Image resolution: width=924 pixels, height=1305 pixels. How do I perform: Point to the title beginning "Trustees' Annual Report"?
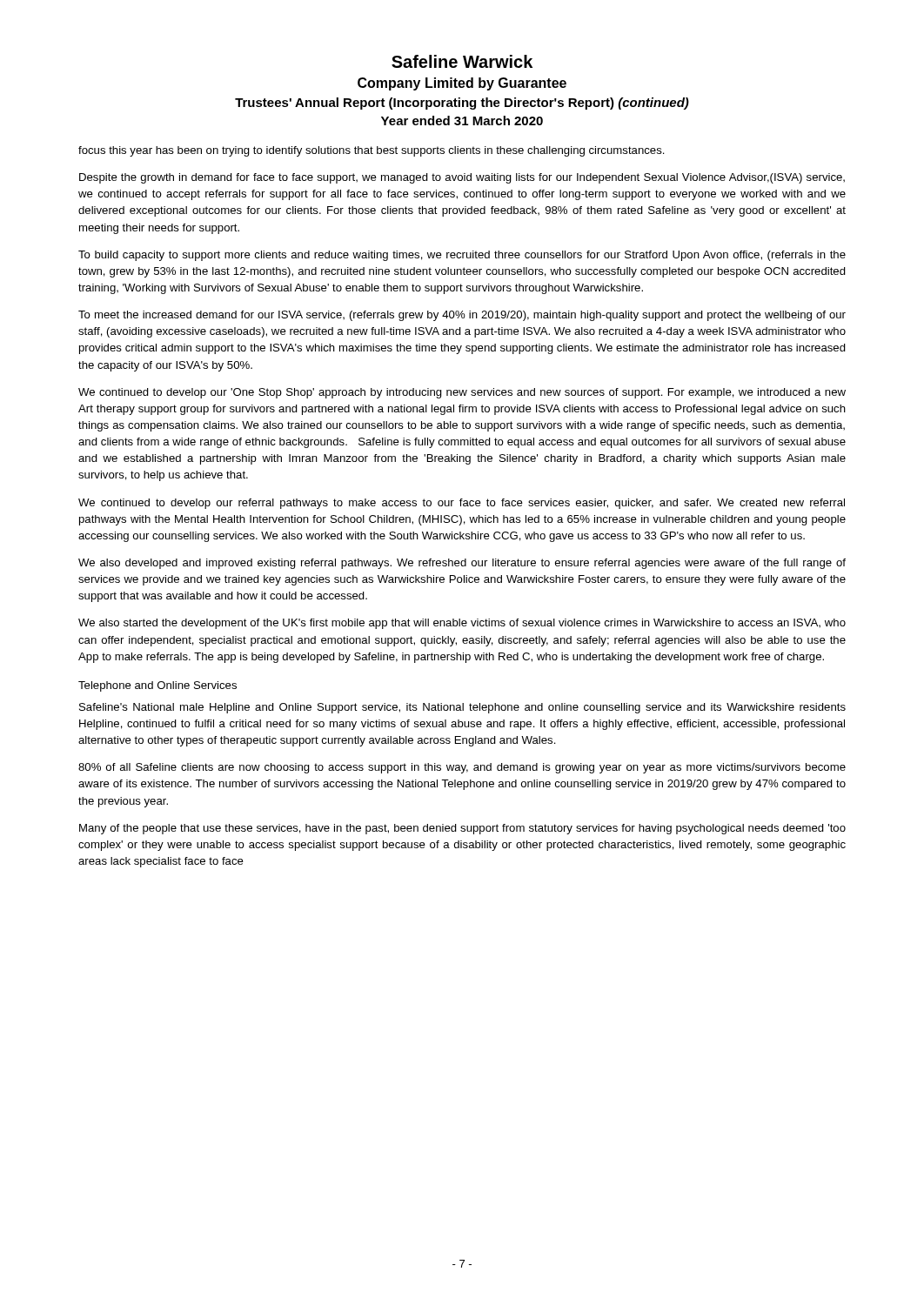coord(462,102)
